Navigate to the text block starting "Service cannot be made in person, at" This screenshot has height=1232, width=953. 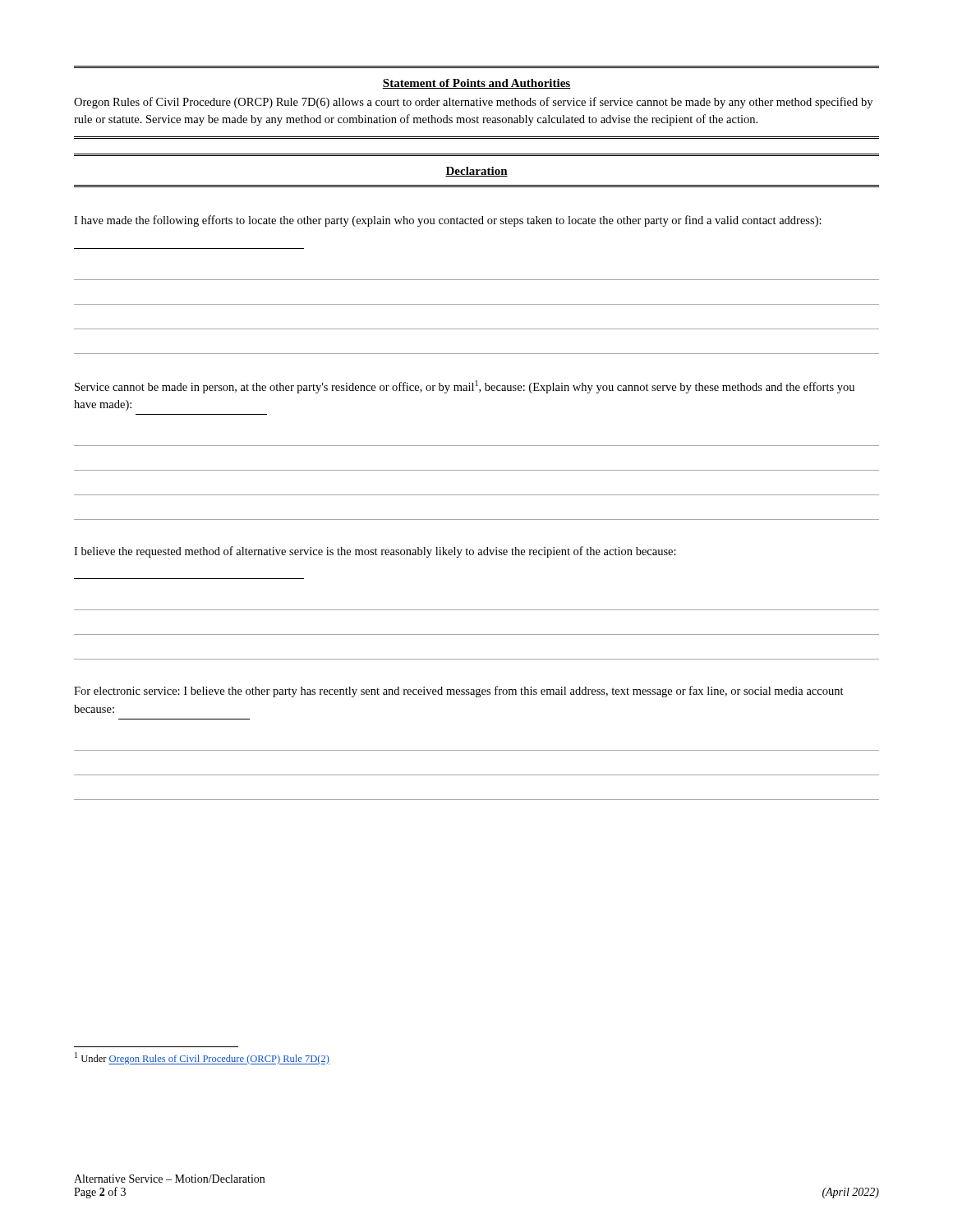click(476, 448)
